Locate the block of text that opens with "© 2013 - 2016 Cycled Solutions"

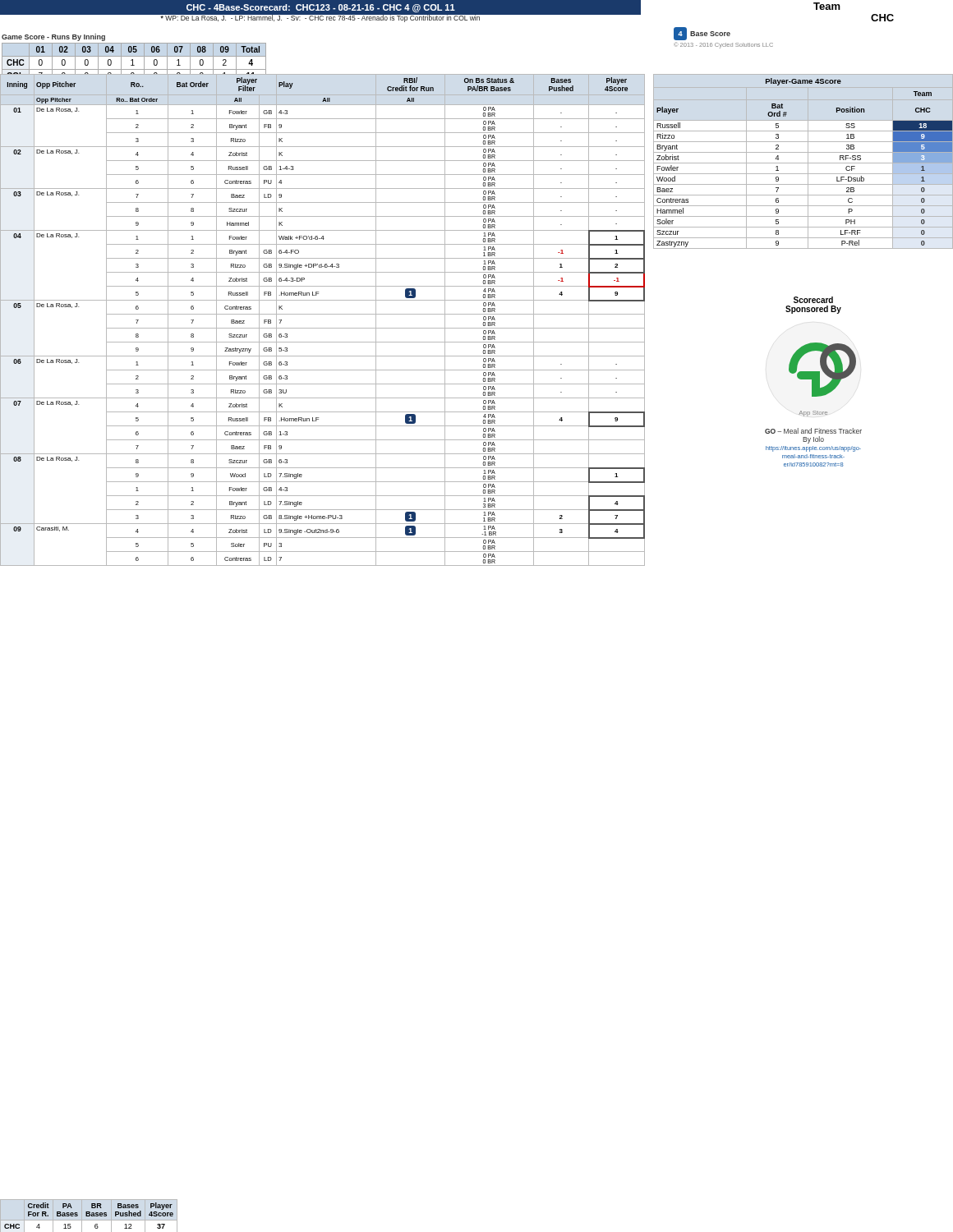pyautogui.click(x=724, y=45)
